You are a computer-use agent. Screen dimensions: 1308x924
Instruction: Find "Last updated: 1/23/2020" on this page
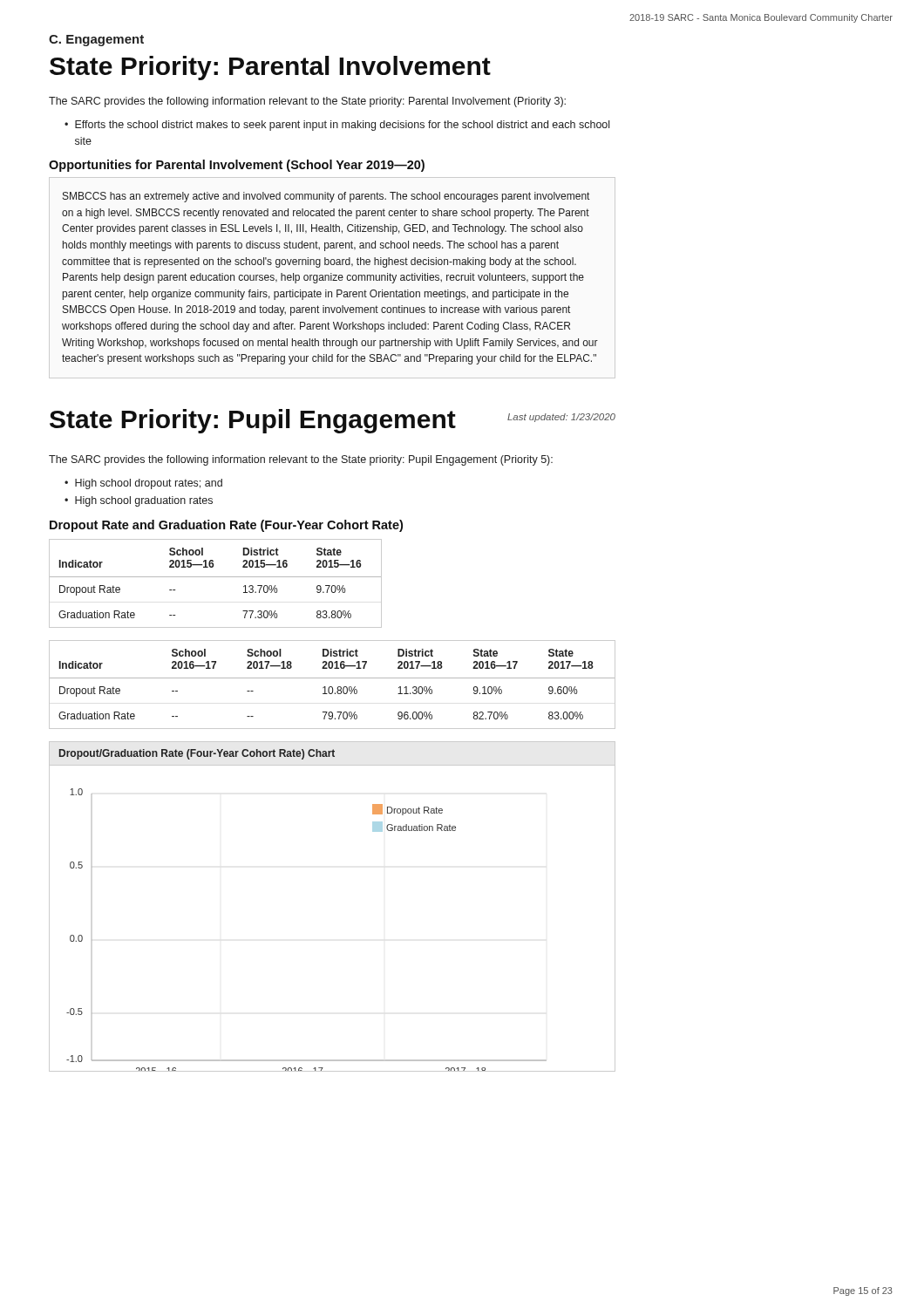tap(561, 417)
